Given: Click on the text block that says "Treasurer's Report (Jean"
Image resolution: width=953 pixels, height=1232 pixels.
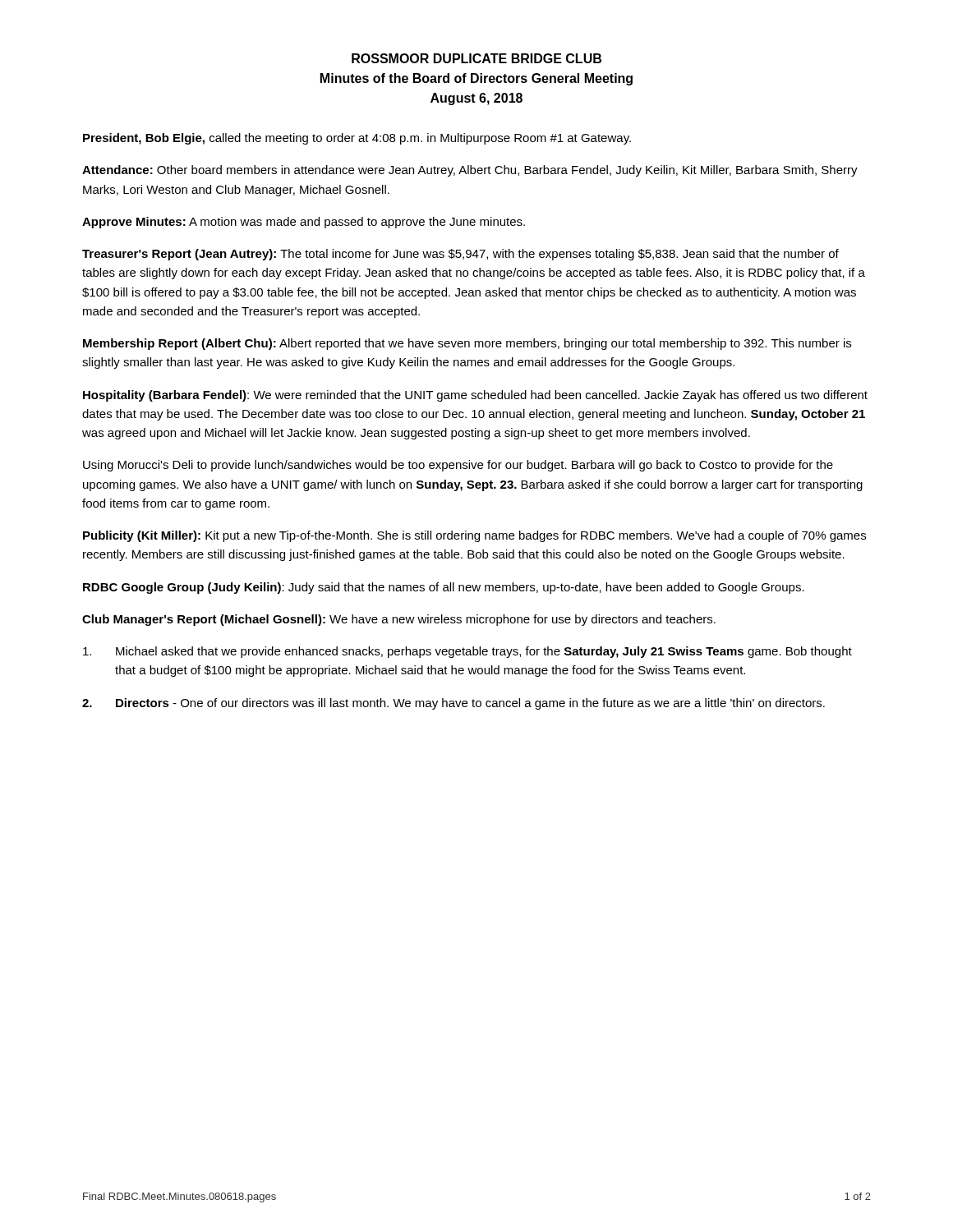Looking at the screenshot, I should coord(473,282).
